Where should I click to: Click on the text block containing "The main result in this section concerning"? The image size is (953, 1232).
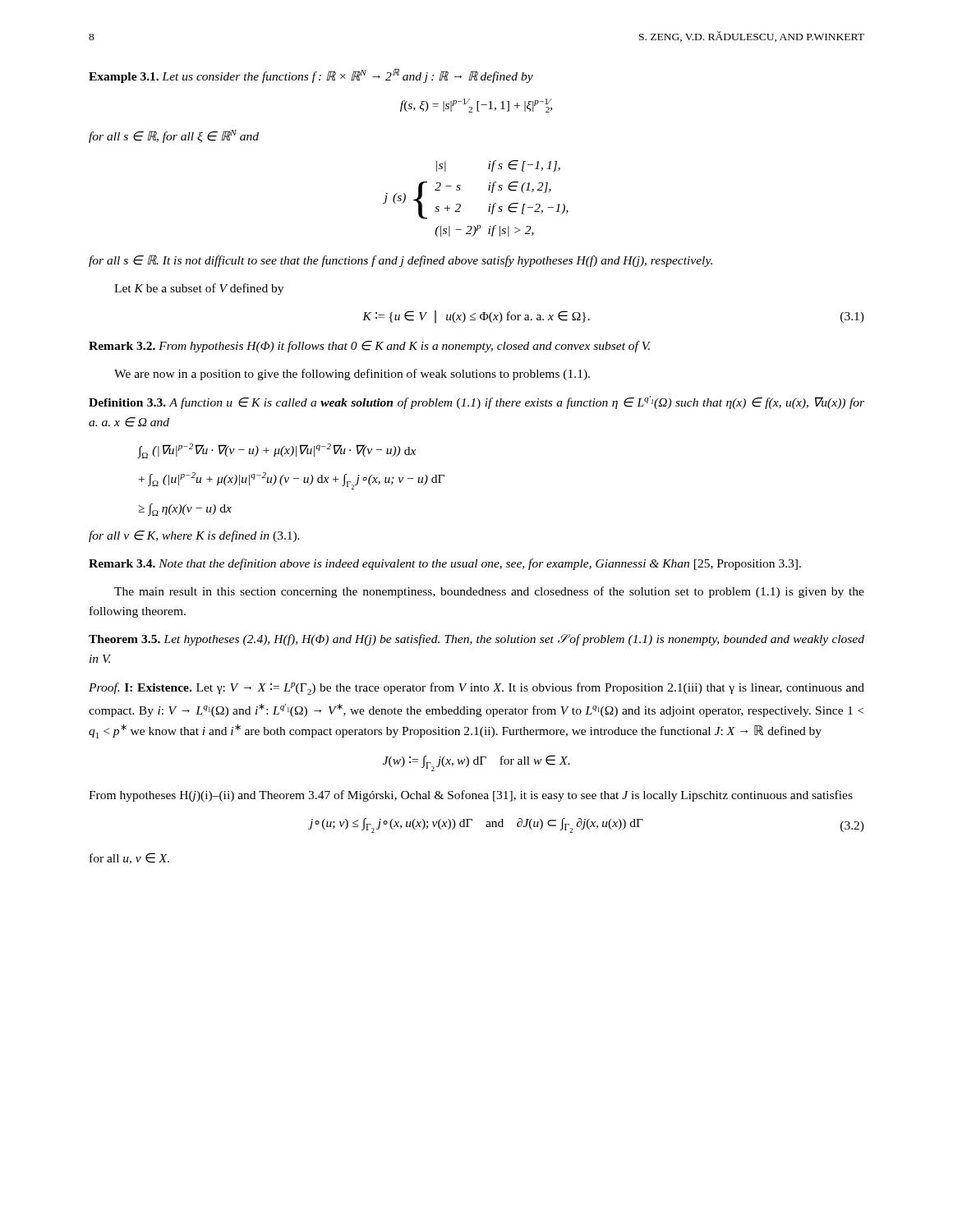(476, 601)
